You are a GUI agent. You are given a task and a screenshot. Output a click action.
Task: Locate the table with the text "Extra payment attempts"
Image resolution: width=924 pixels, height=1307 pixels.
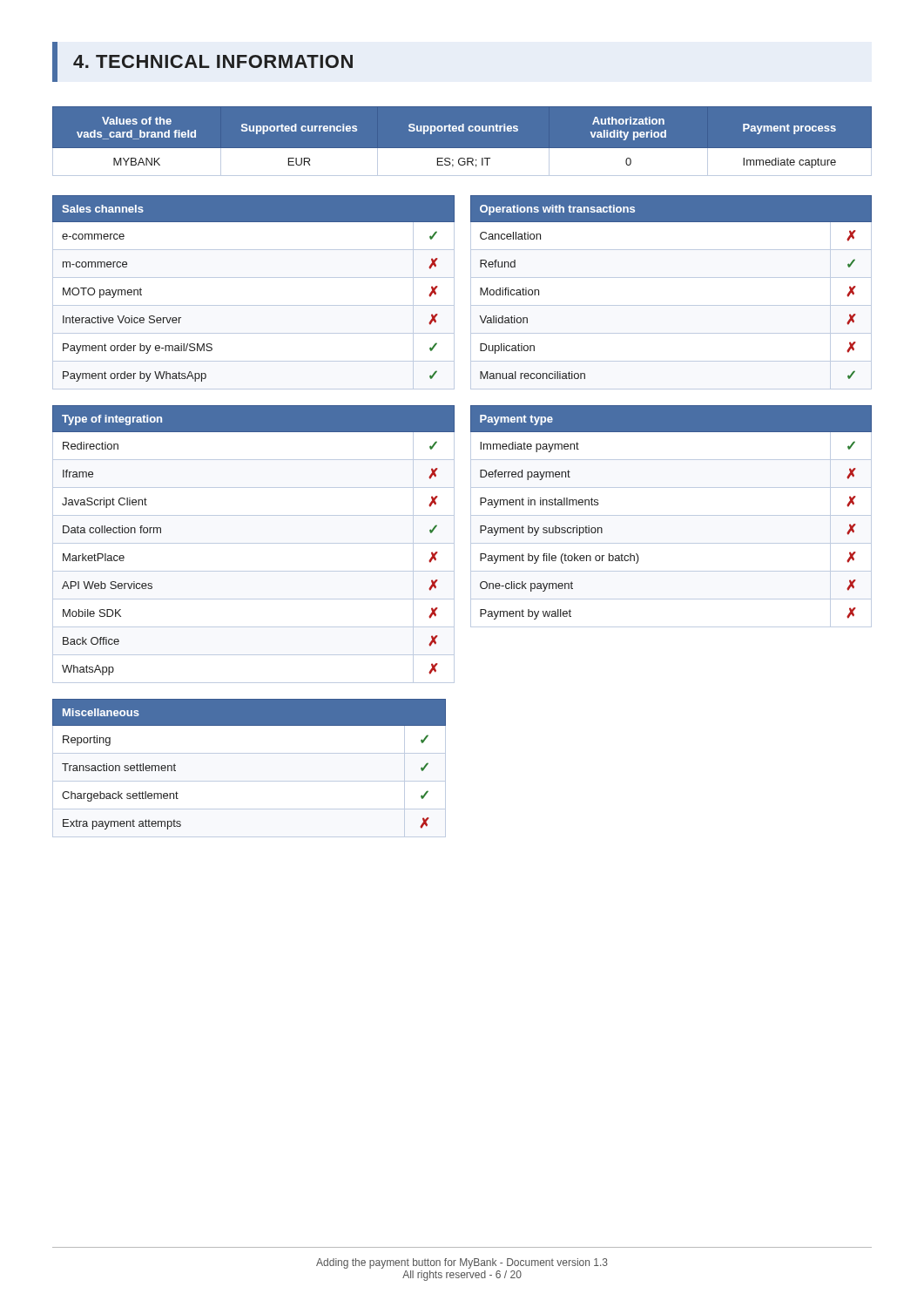[249, 768]
